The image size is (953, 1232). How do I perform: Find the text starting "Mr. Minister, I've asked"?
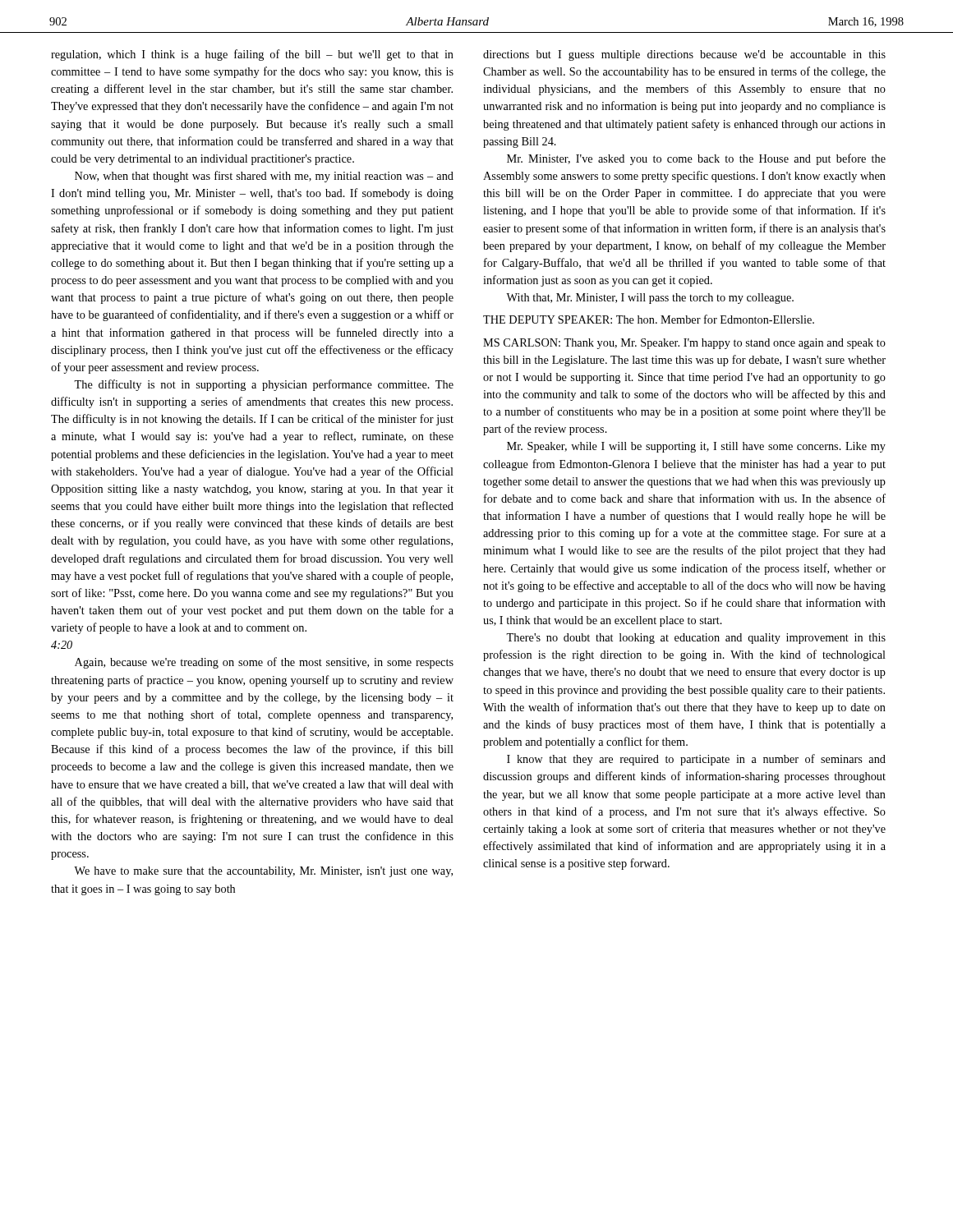684,220
